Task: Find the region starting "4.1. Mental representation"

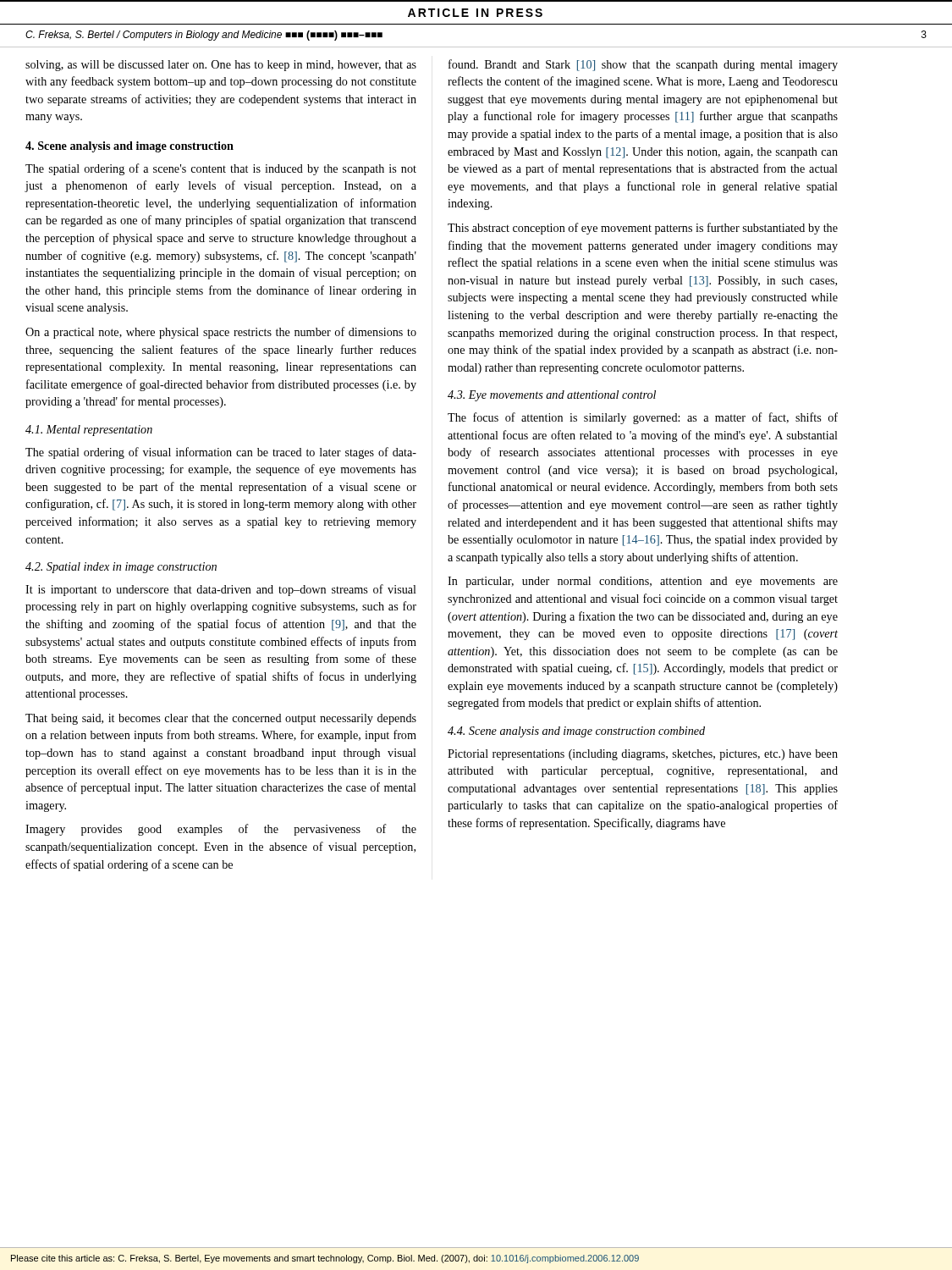Action: (x=89, y=429)
